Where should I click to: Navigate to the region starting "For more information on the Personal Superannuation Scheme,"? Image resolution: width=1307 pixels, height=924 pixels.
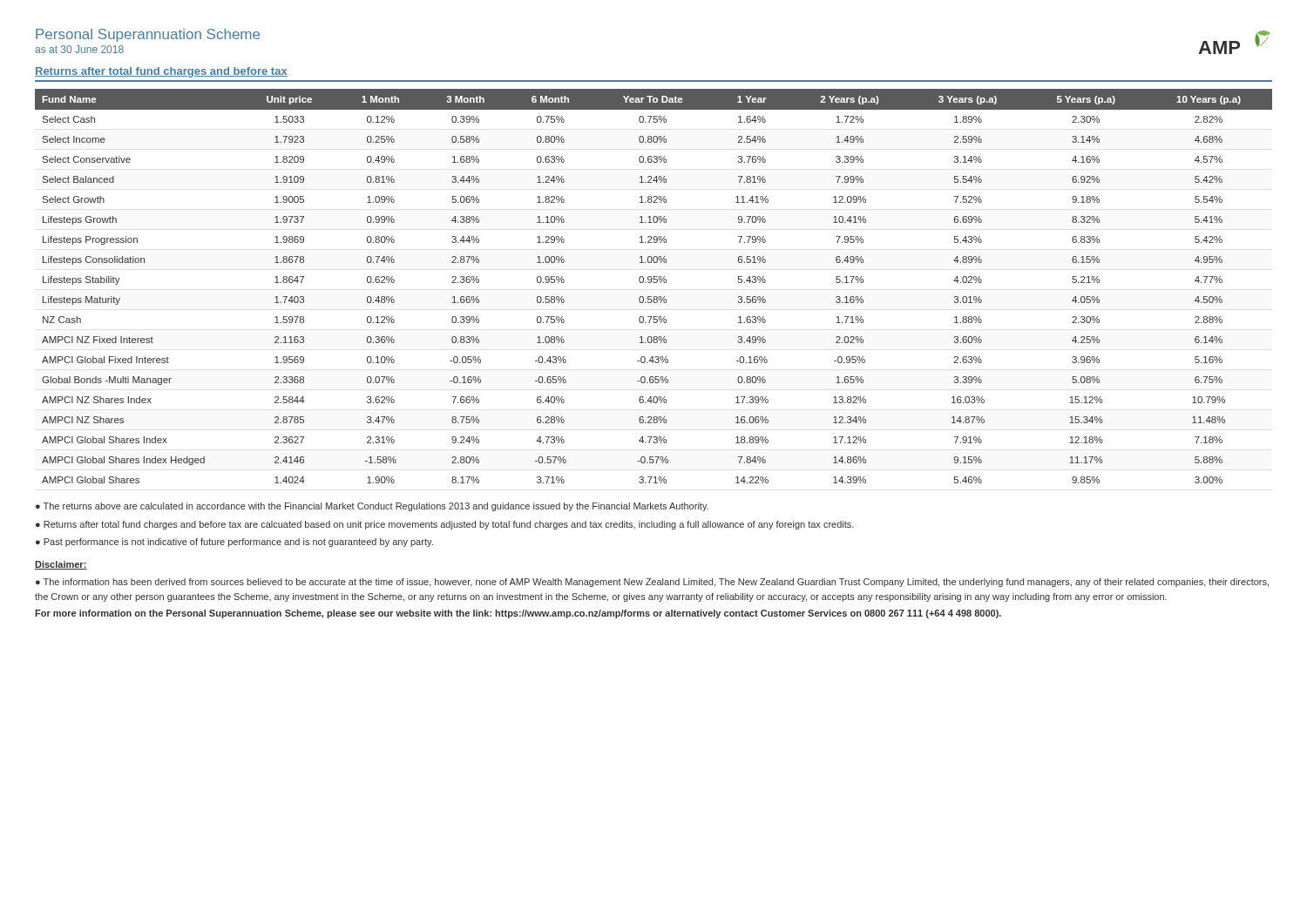coord(654,614)
